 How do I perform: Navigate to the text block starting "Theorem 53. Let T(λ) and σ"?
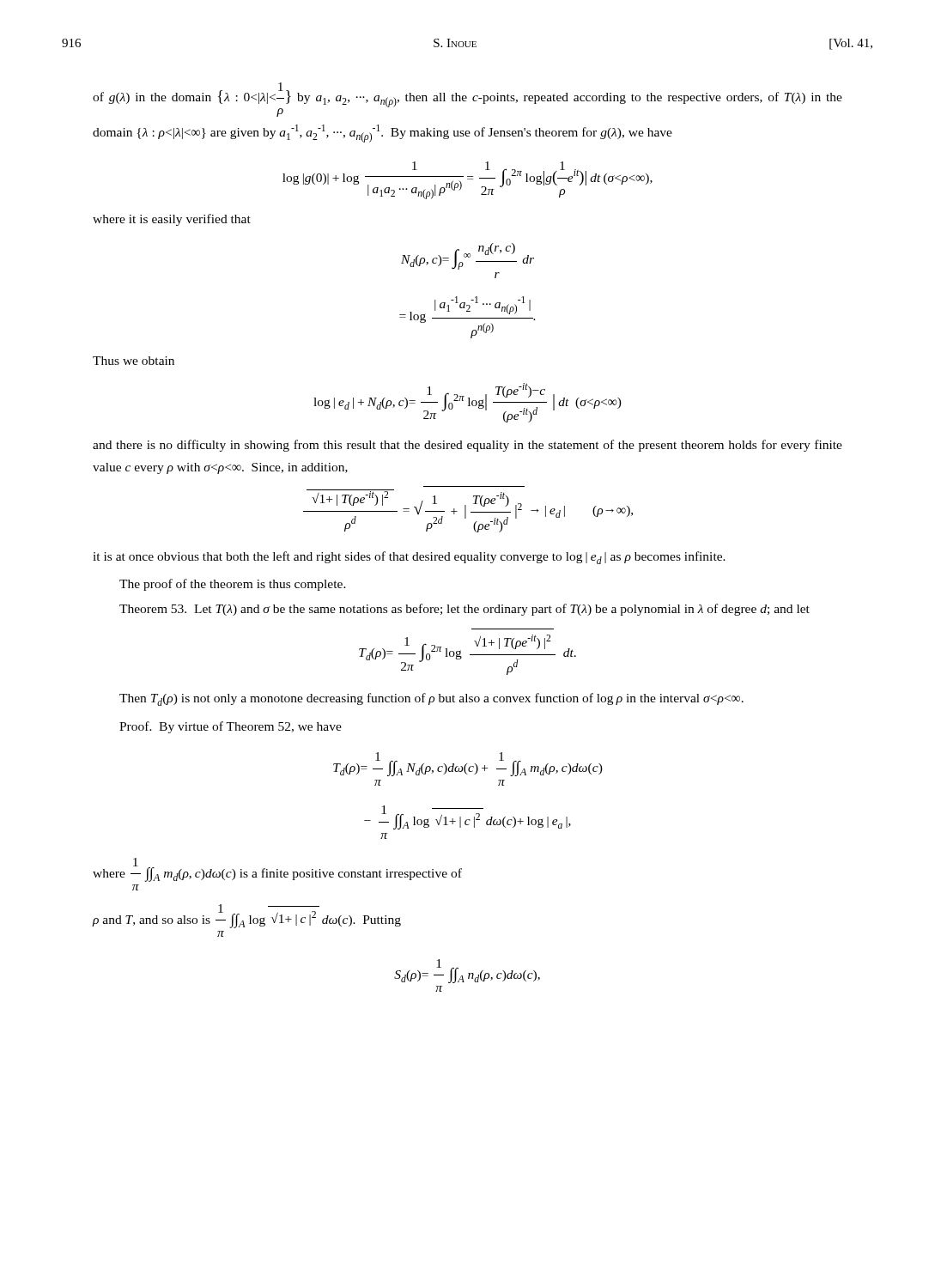coord(451,609)
